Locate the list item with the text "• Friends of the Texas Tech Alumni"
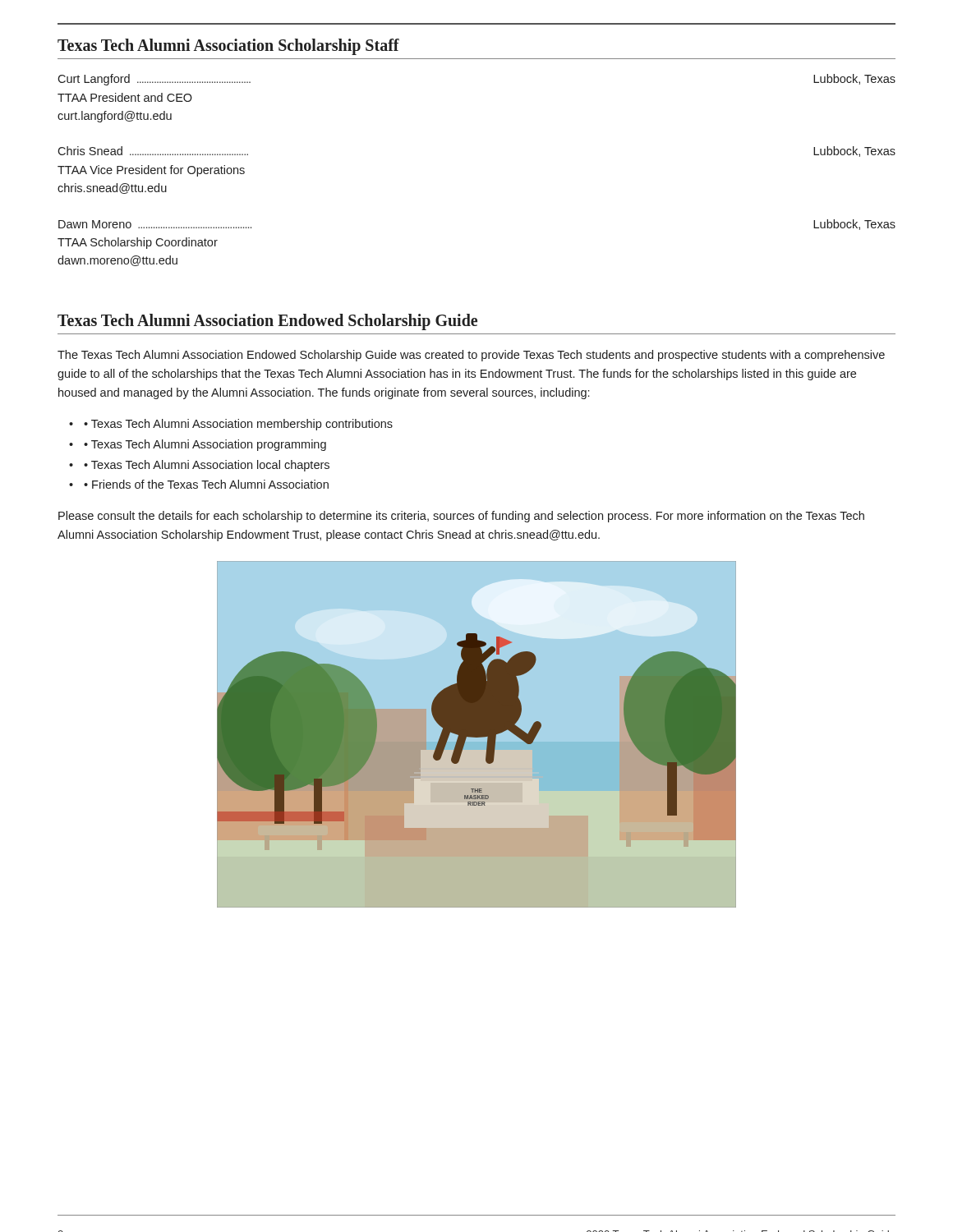The height and width of the screenshot is (1232, 953). click(x=207, y=485)
